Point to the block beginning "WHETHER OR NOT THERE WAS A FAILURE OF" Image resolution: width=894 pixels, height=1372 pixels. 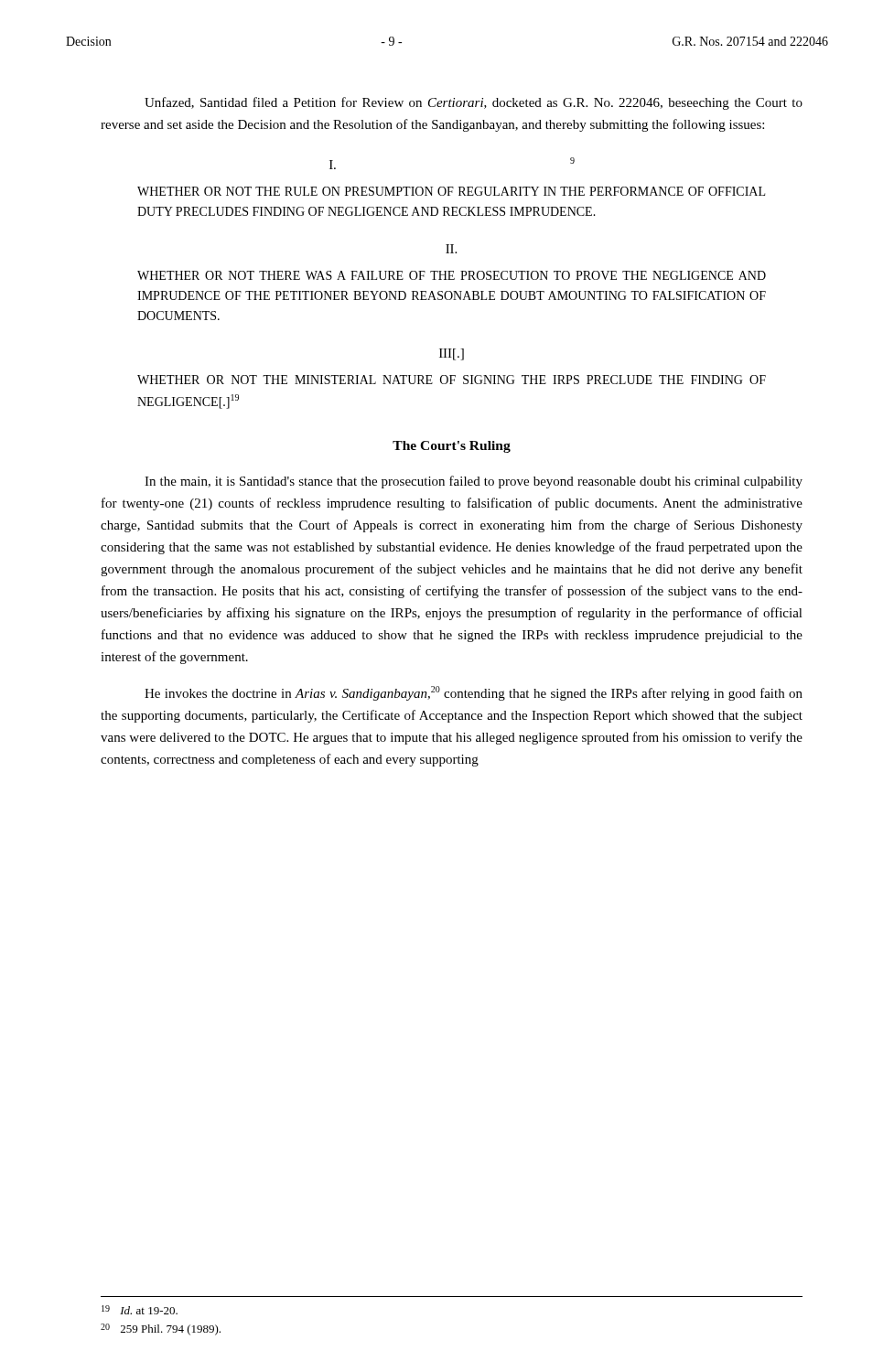(452, 296)
